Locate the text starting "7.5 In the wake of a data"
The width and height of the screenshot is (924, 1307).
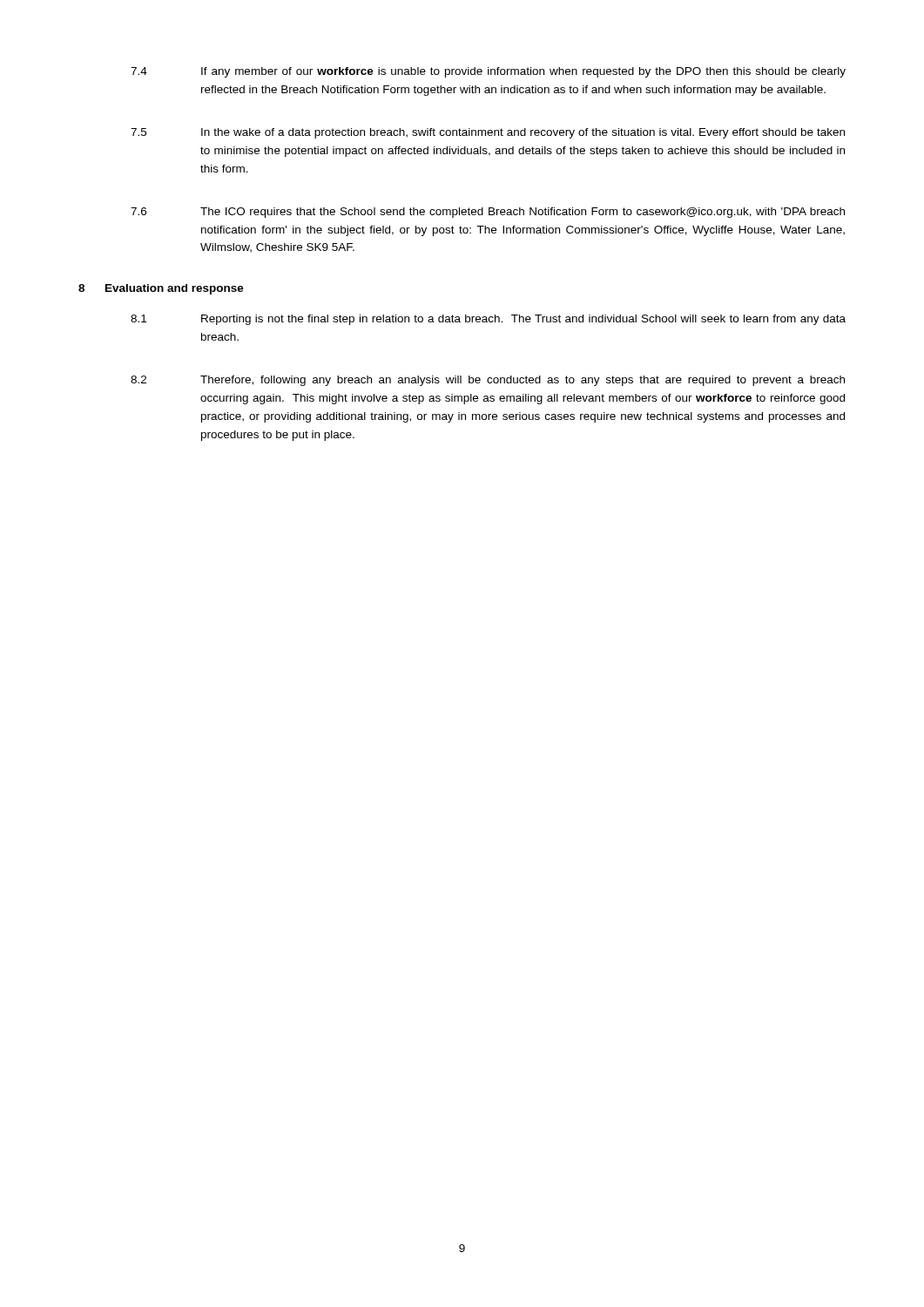(x=488, y=151)
